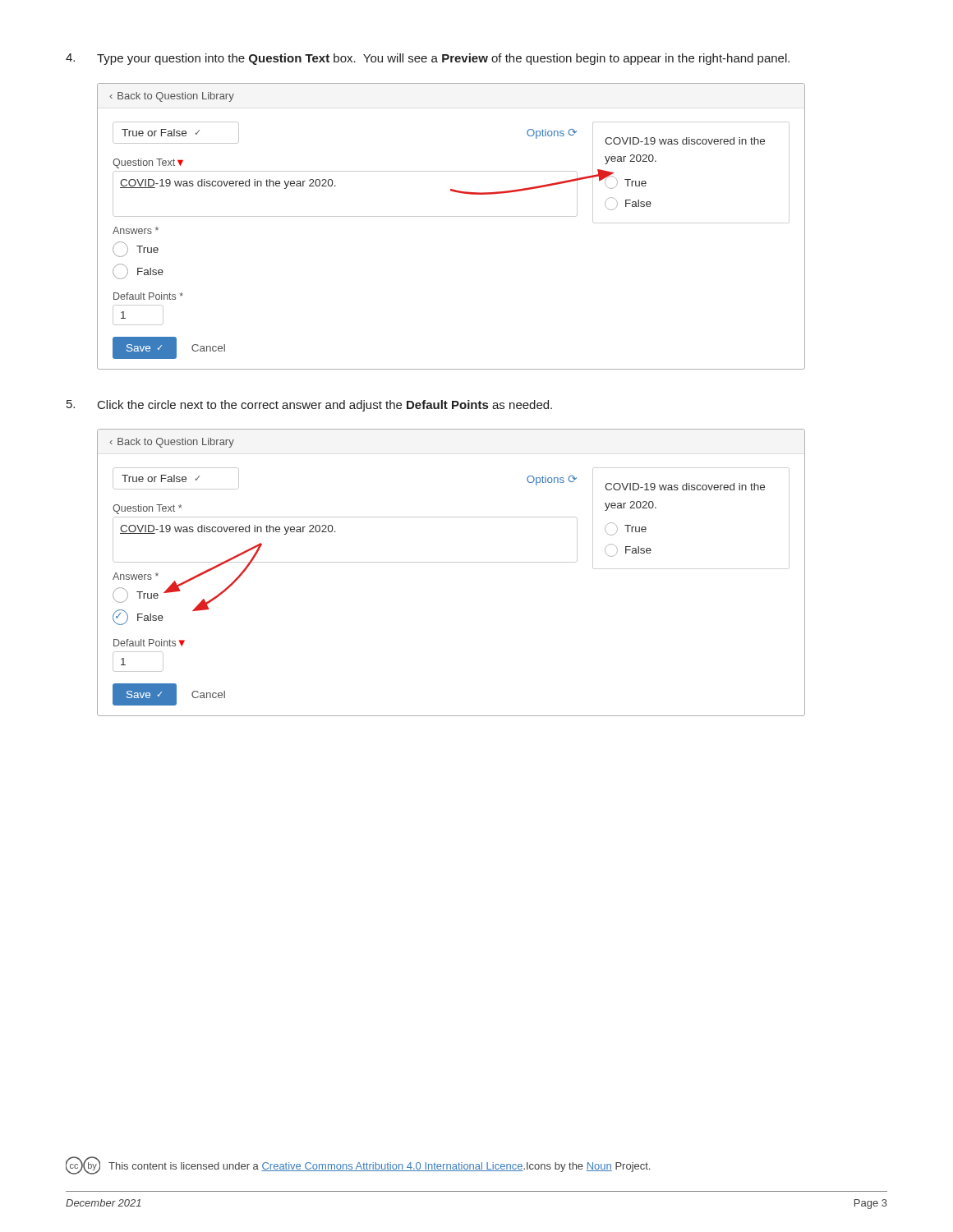Screen dimensions: 1232x953
Task: Select the list item that says "5. Click the"
Action: click(476, 405)
